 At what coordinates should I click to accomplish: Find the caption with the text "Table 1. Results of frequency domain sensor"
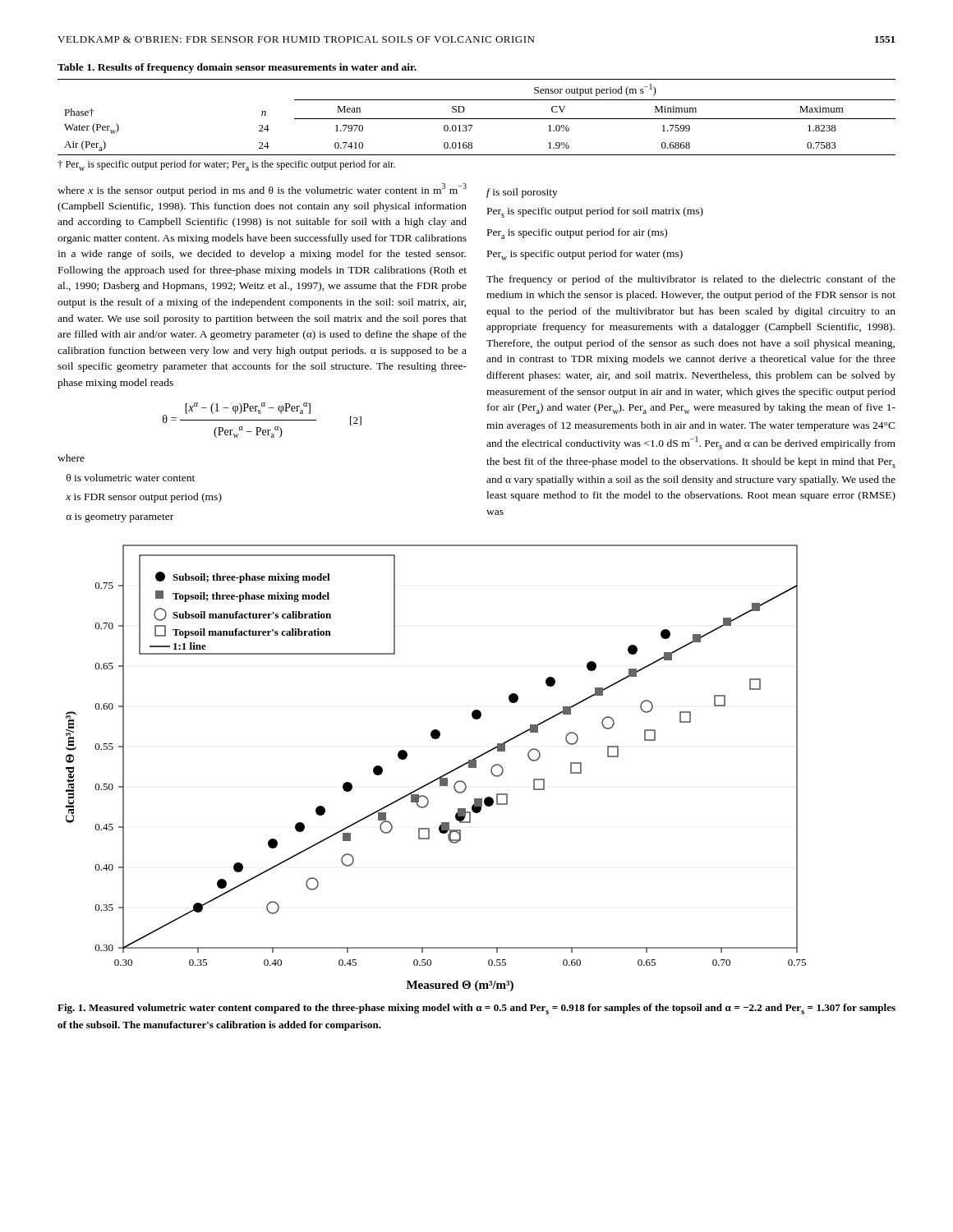point(237,67)
